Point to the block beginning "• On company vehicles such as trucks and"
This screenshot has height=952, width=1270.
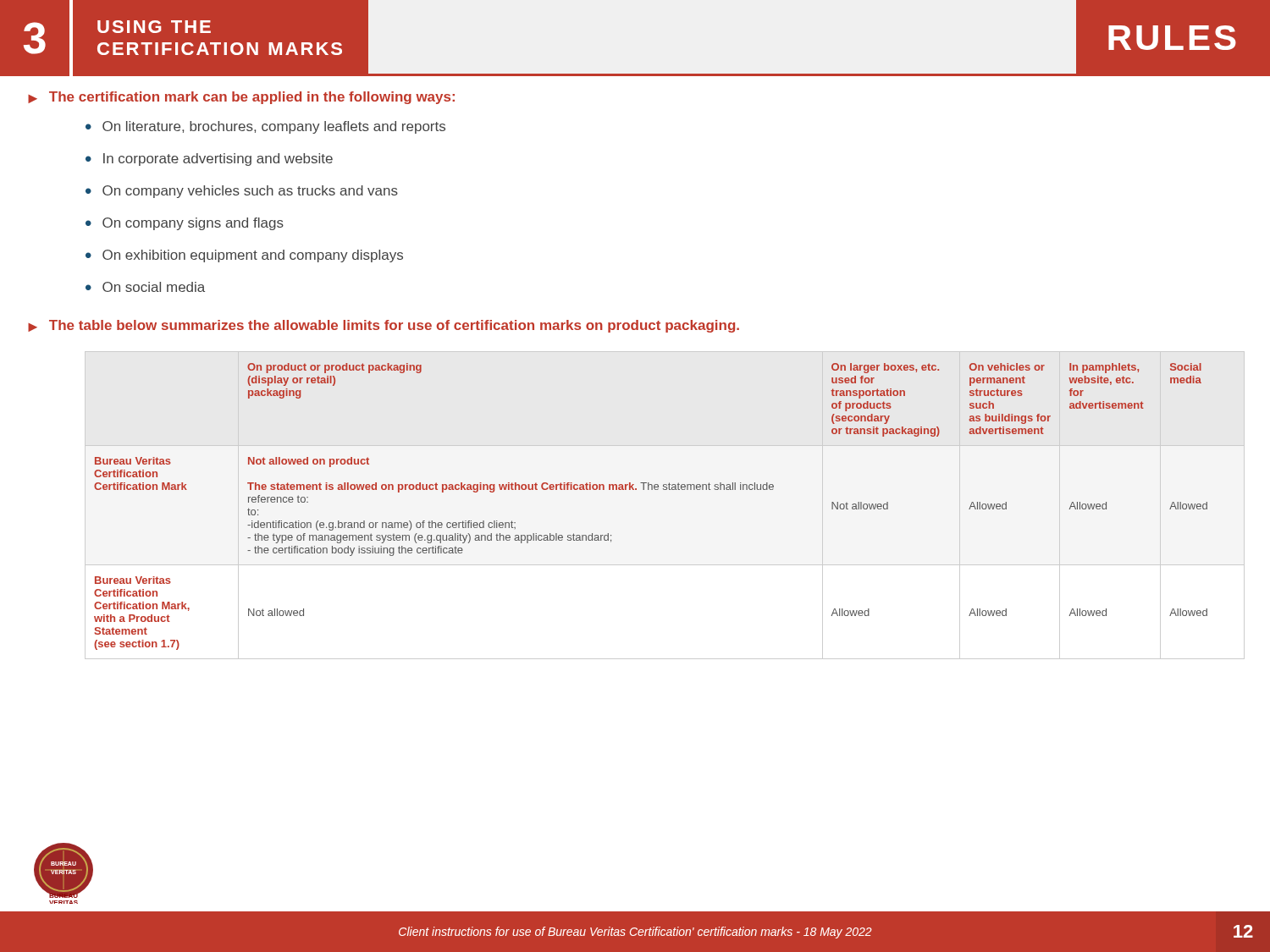click(x=241, y=193)
